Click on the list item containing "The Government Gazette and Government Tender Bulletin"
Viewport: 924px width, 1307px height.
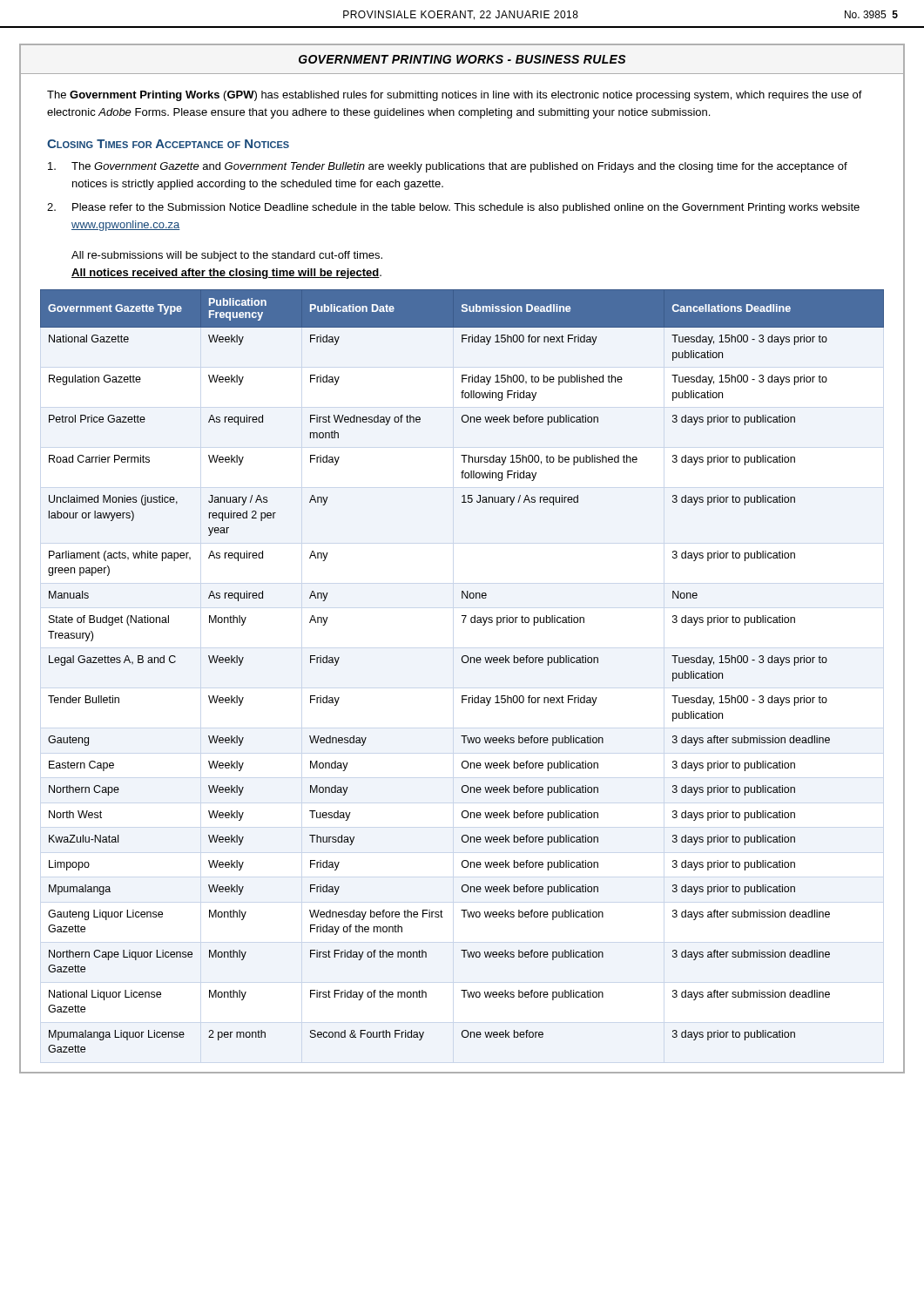pos(462,175)
